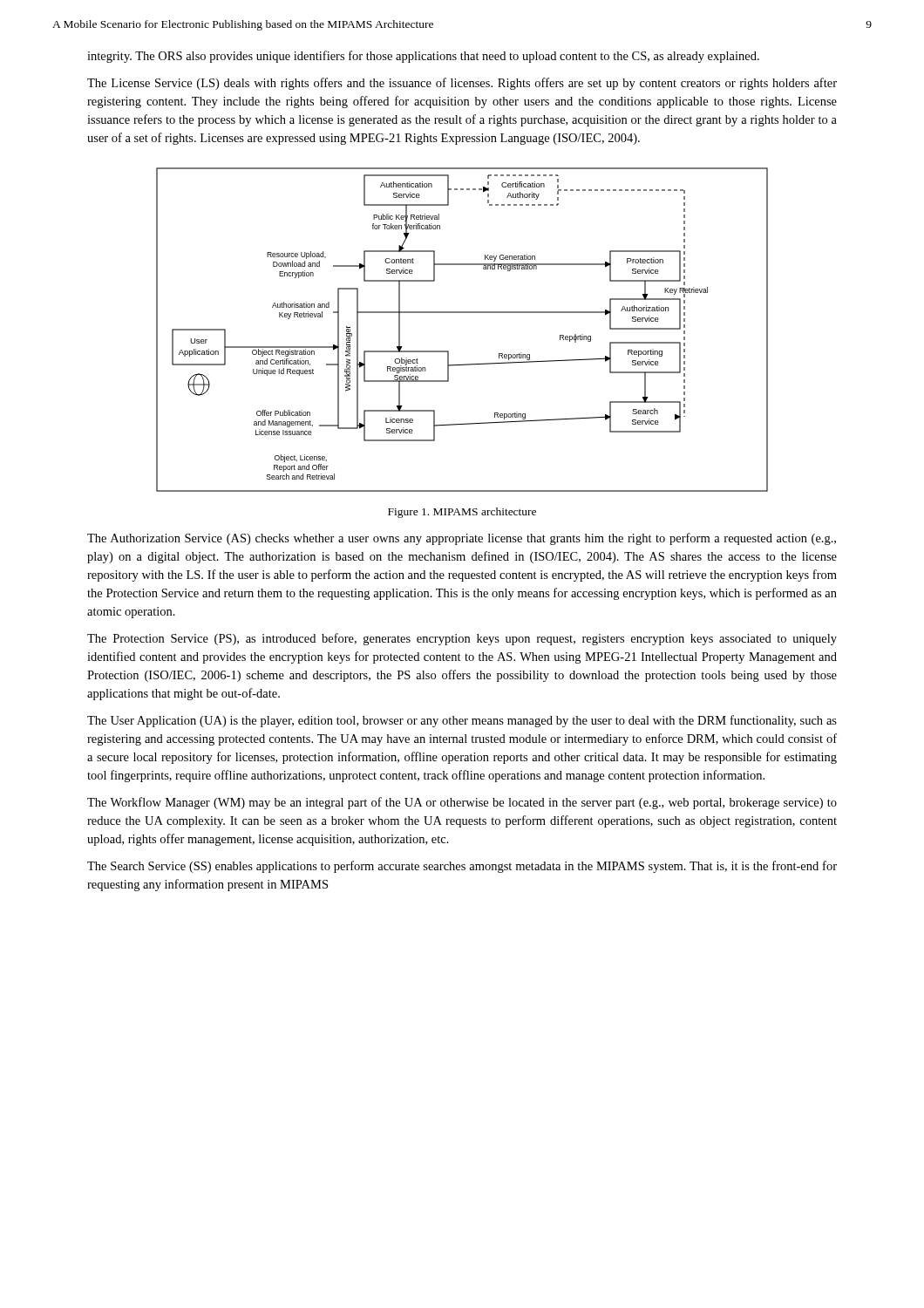Point to the block beginning "The Workflow Manager"

point(462,821)
